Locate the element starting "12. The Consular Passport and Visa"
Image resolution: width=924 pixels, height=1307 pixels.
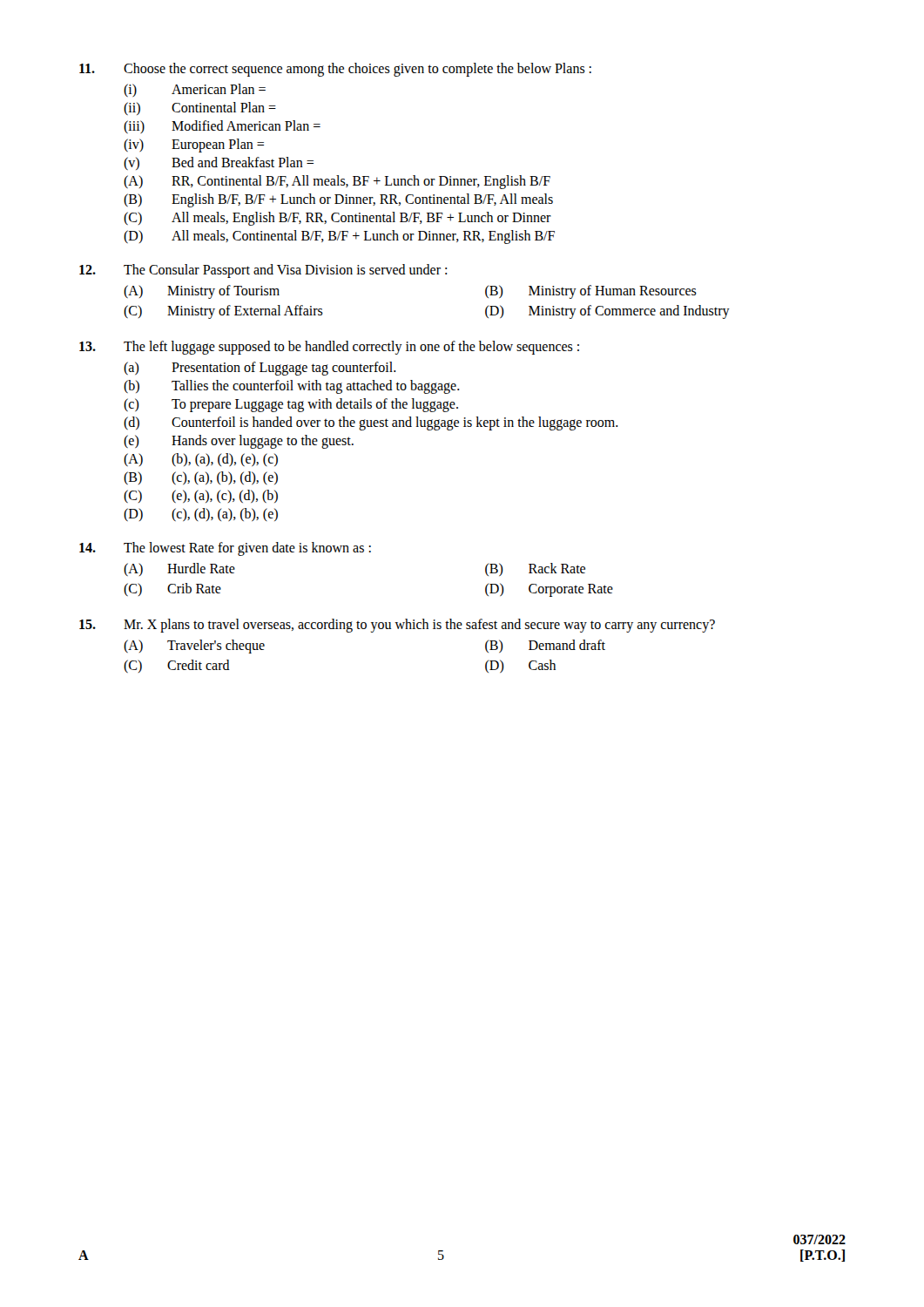pyautogui.click(x=263, y=271)
